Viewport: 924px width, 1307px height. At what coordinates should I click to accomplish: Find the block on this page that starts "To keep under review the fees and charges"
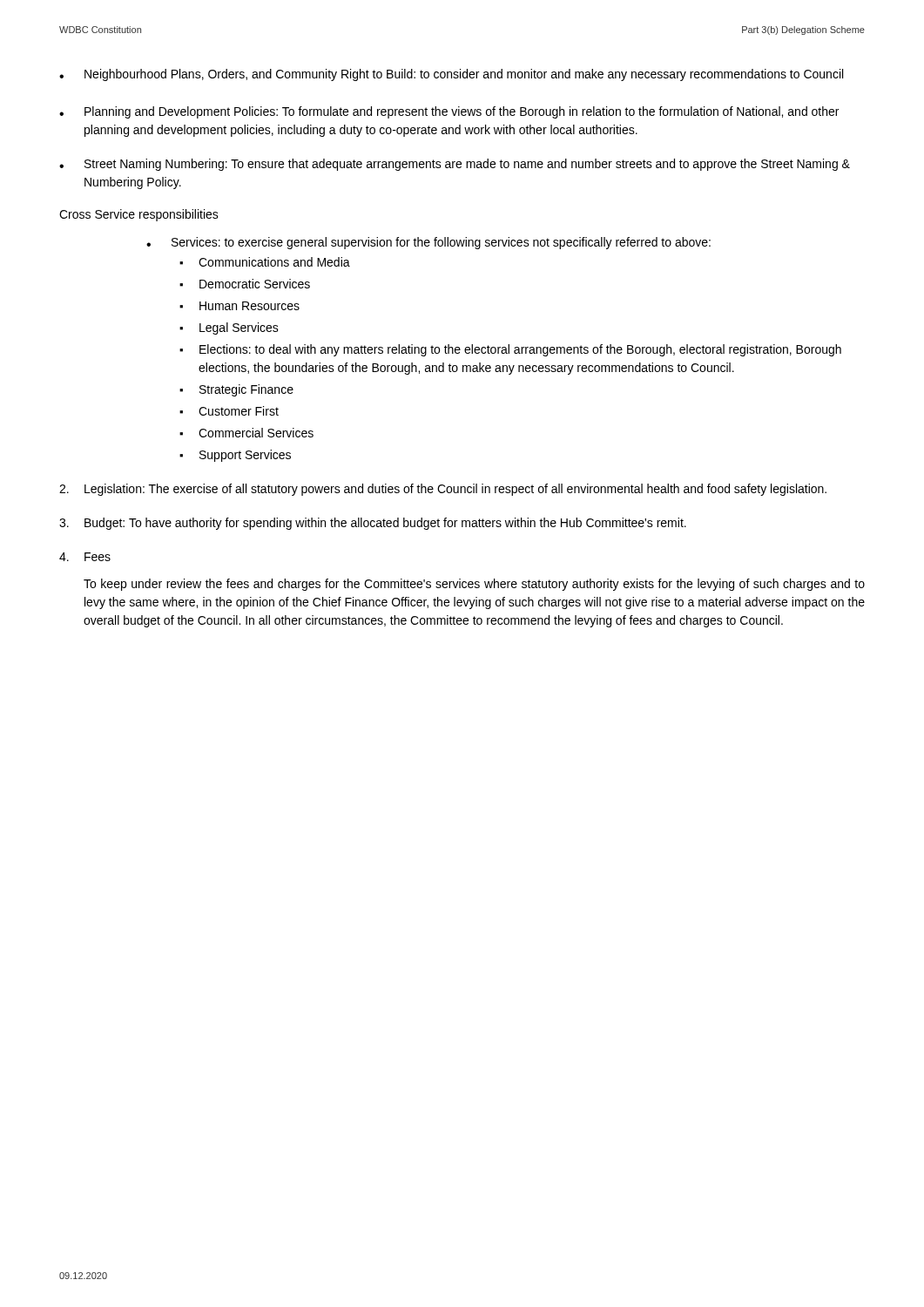[474, 602]
